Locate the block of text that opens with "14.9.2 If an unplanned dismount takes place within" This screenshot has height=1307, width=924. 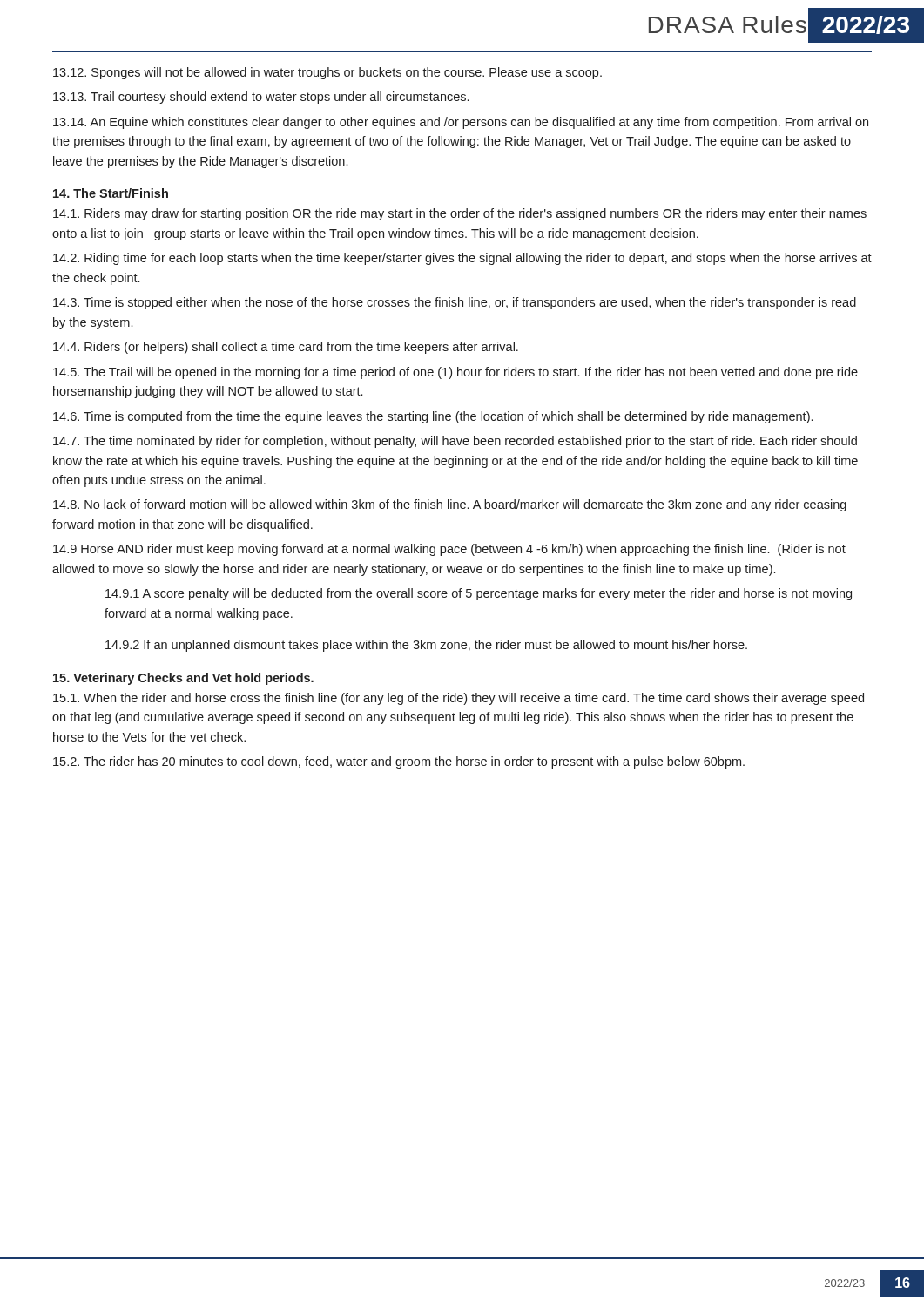click(x=426, y=645)
